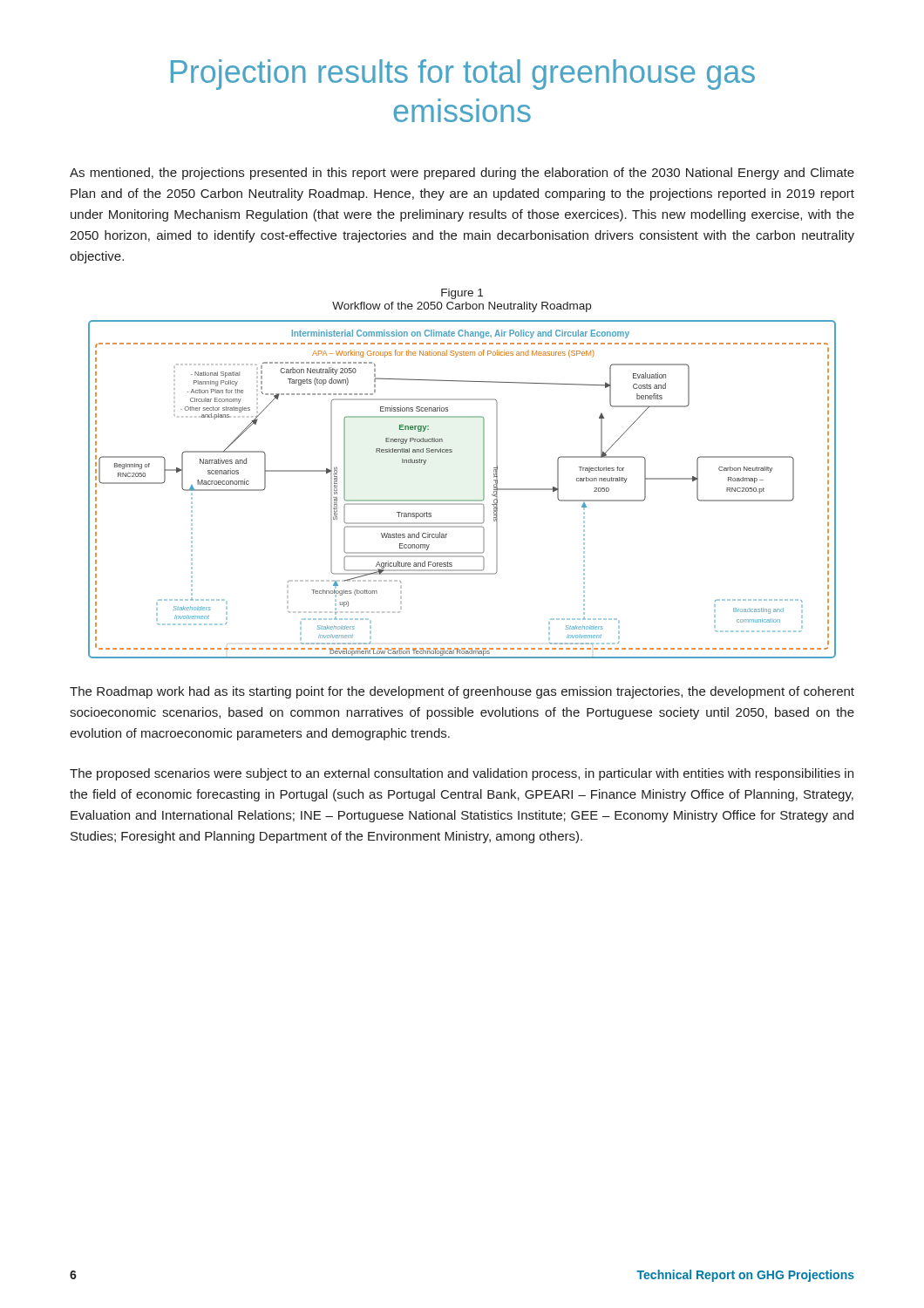Select the text block containing "As mentioned, the projections presented"
The height and width of the screenshot is (1308, 924).
pos(462,214)
